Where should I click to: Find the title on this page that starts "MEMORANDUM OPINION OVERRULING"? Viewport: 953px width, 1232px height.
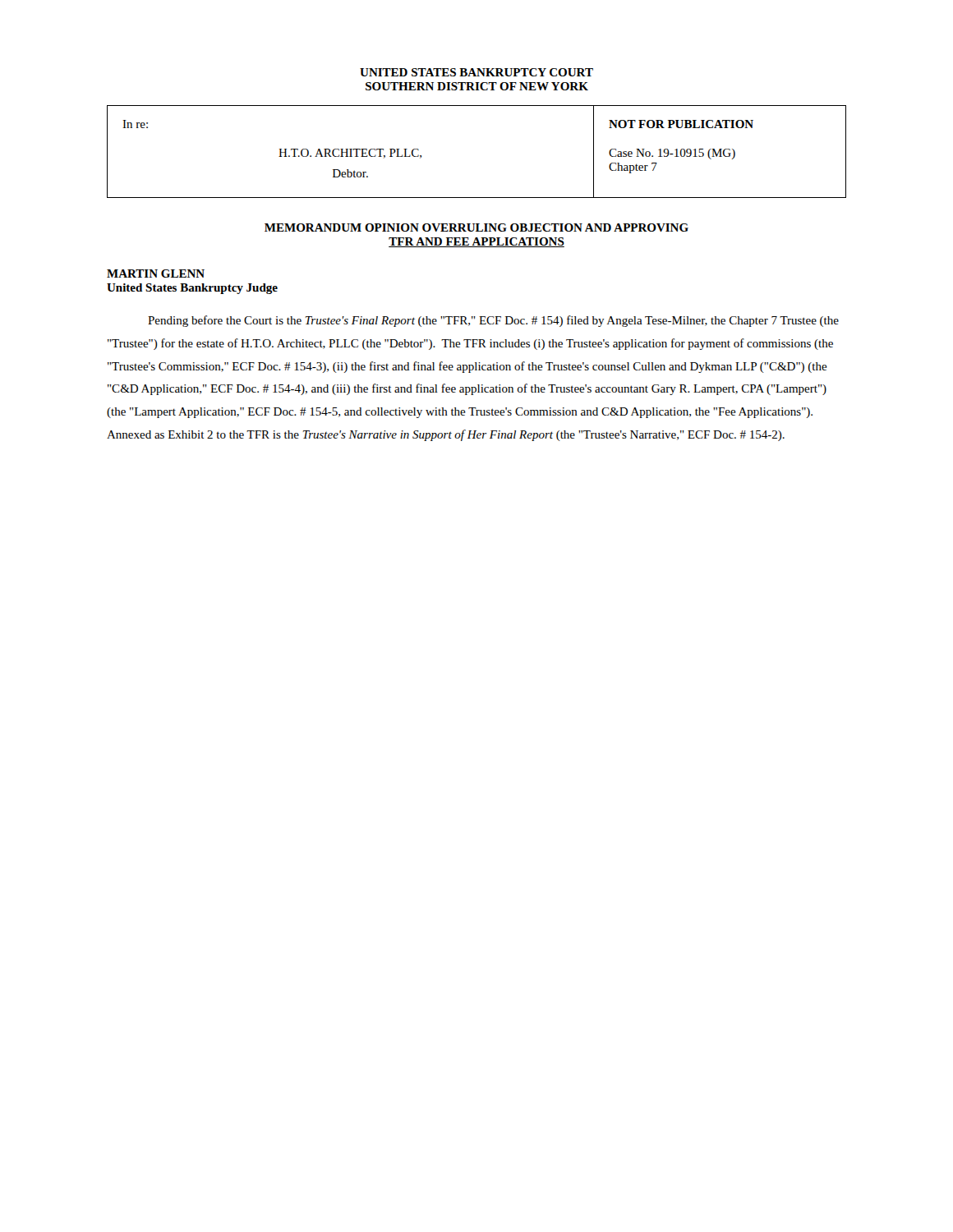coord(476,235)
